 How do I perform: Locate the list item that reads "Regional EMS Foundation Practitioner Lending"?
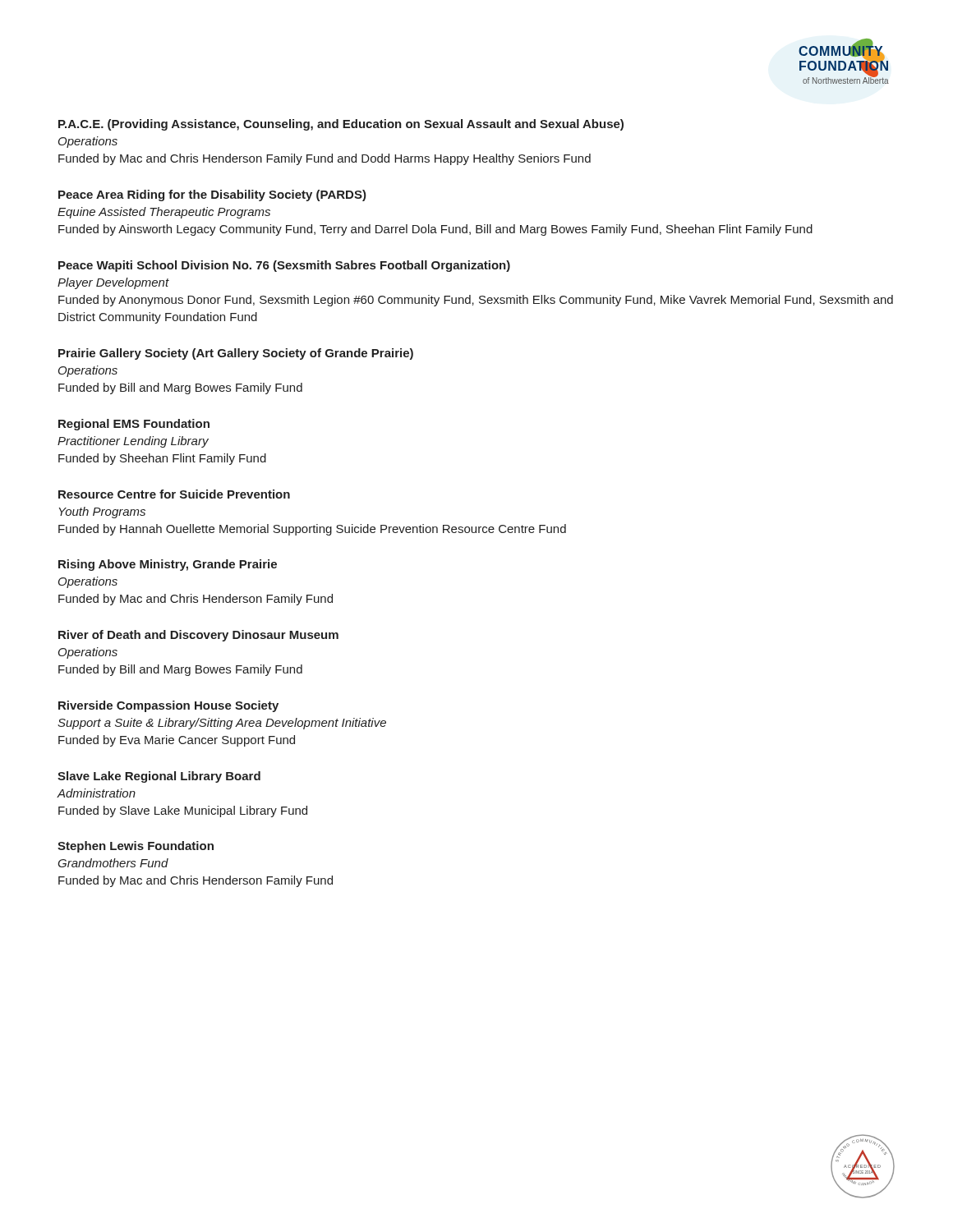tap(134, 425)
